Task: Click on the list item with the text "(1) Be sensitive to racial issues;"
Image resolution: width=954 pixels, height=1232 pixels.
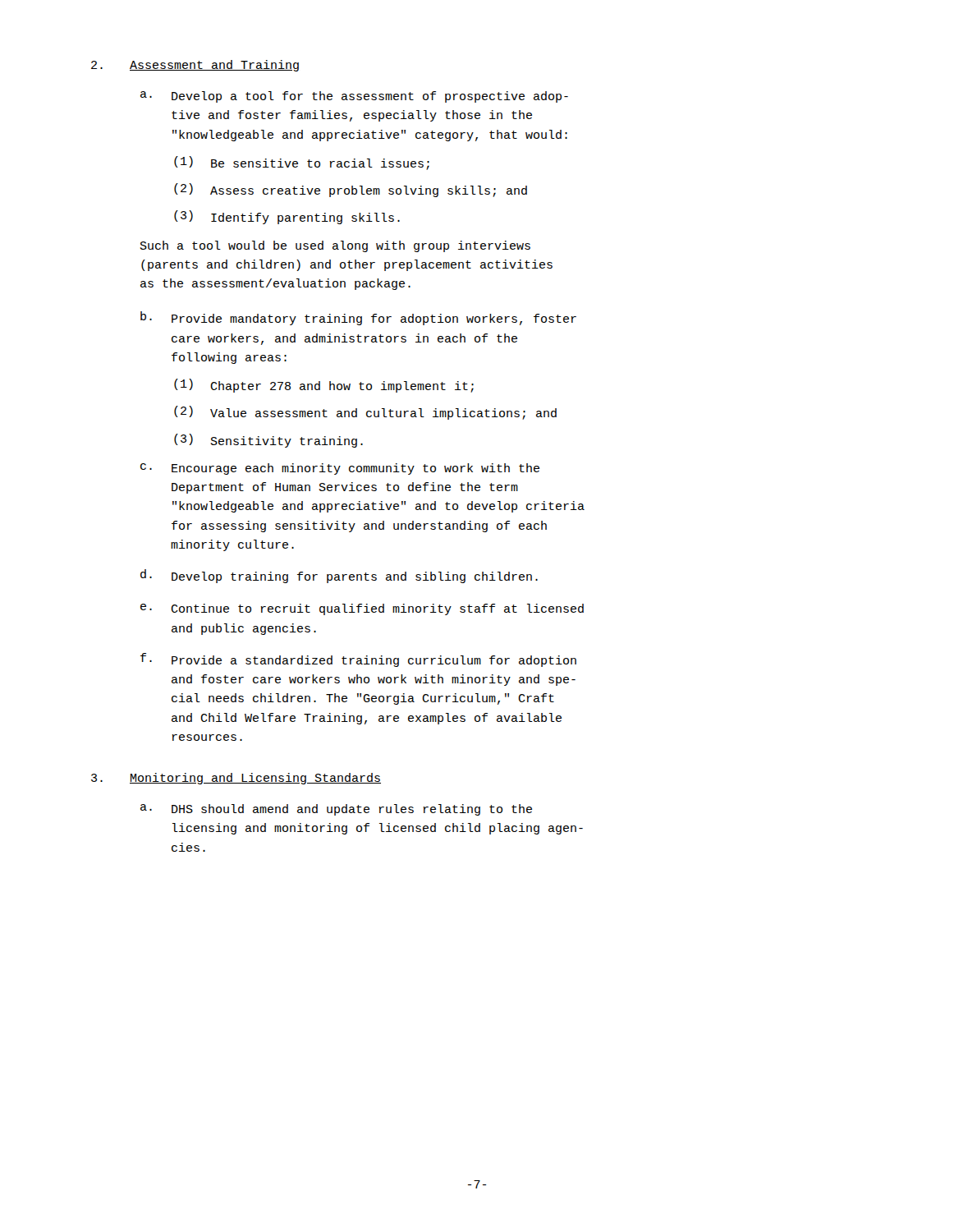Action: point(302,165)
